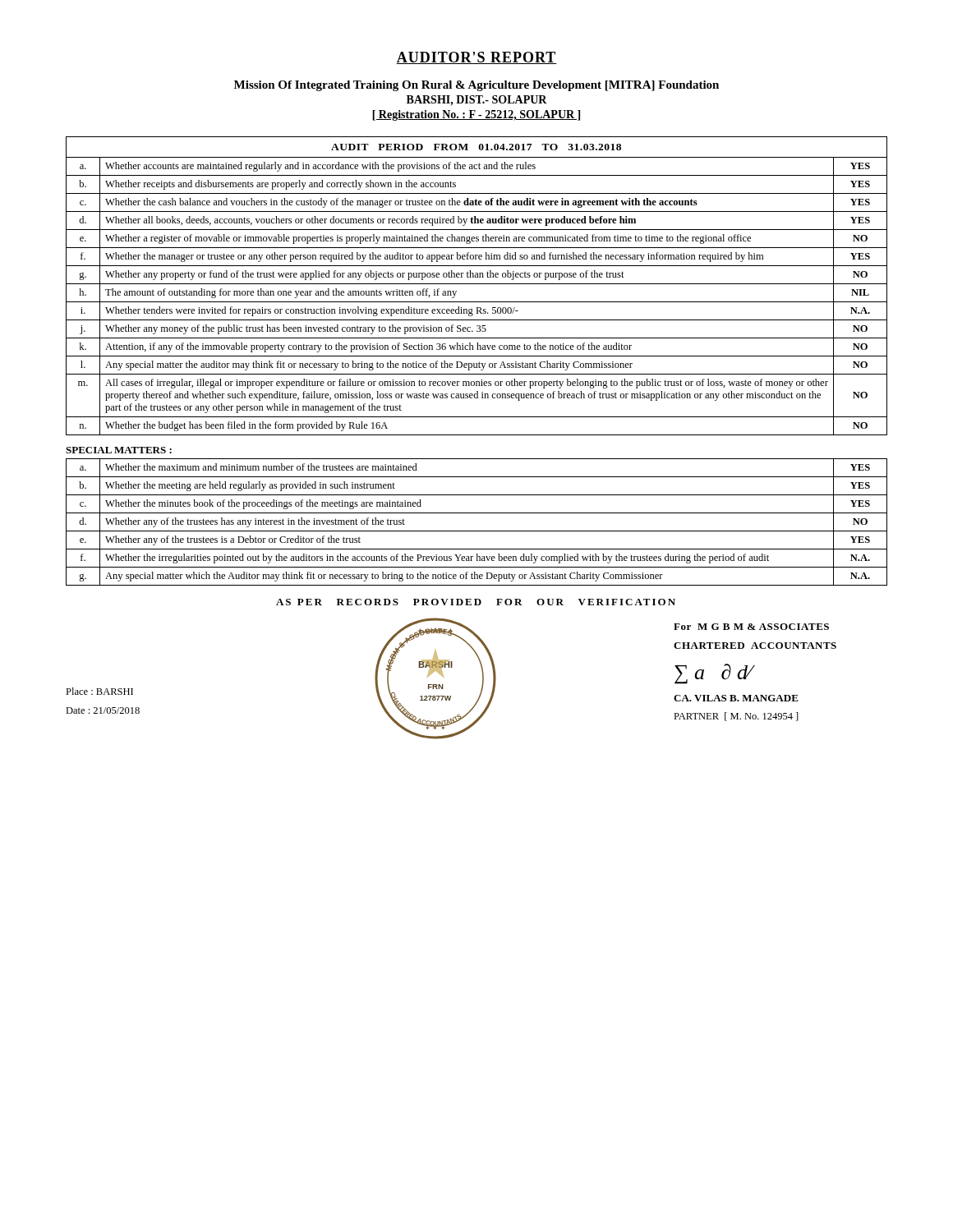Click on the element starting "SPECIAL MATTERS :"

[x=119, y=450]
